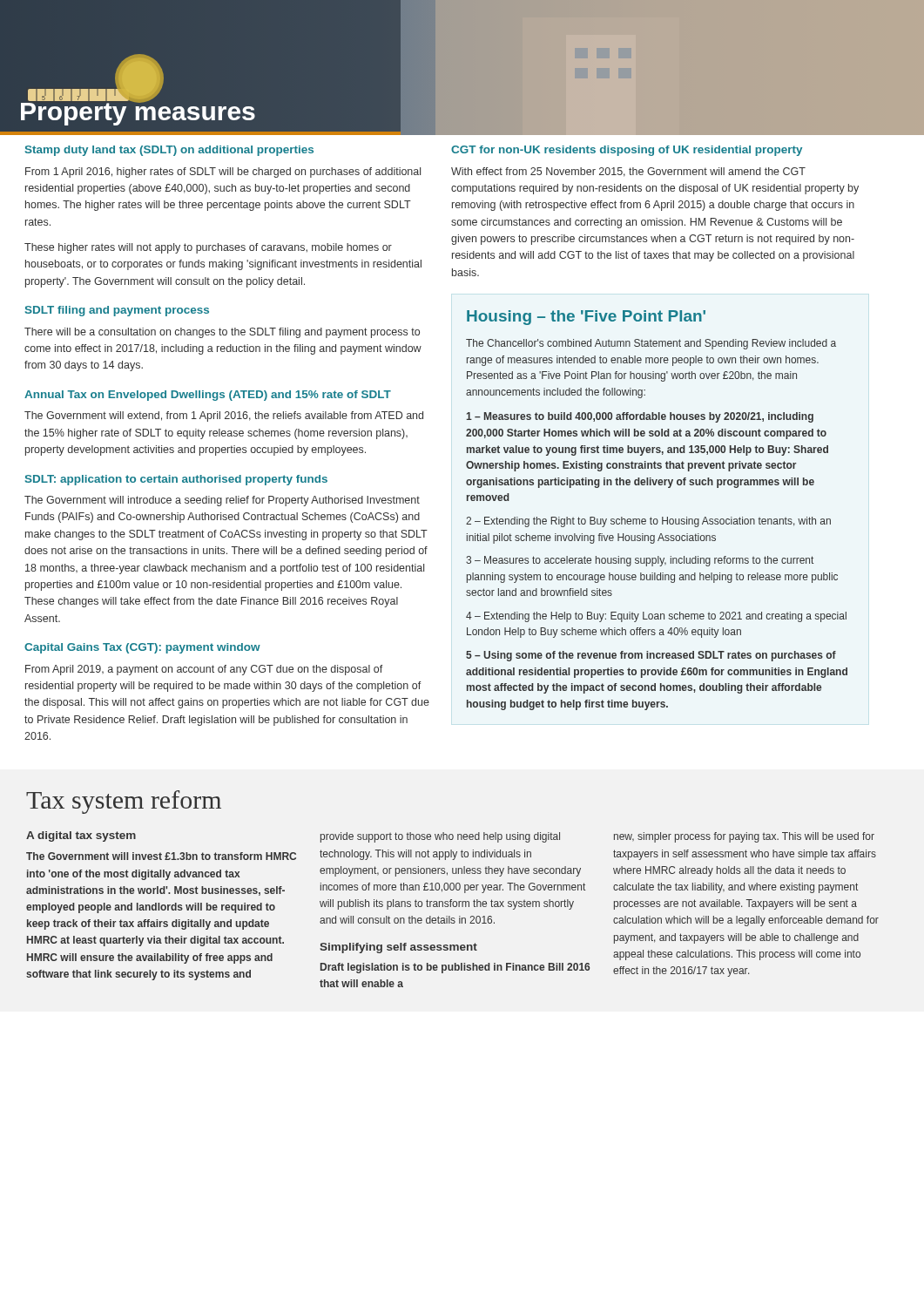Locate the section header containing "SDLT: application to certain"
The height and width of the screenshot is (1307, 924).
tap(176, 478)
